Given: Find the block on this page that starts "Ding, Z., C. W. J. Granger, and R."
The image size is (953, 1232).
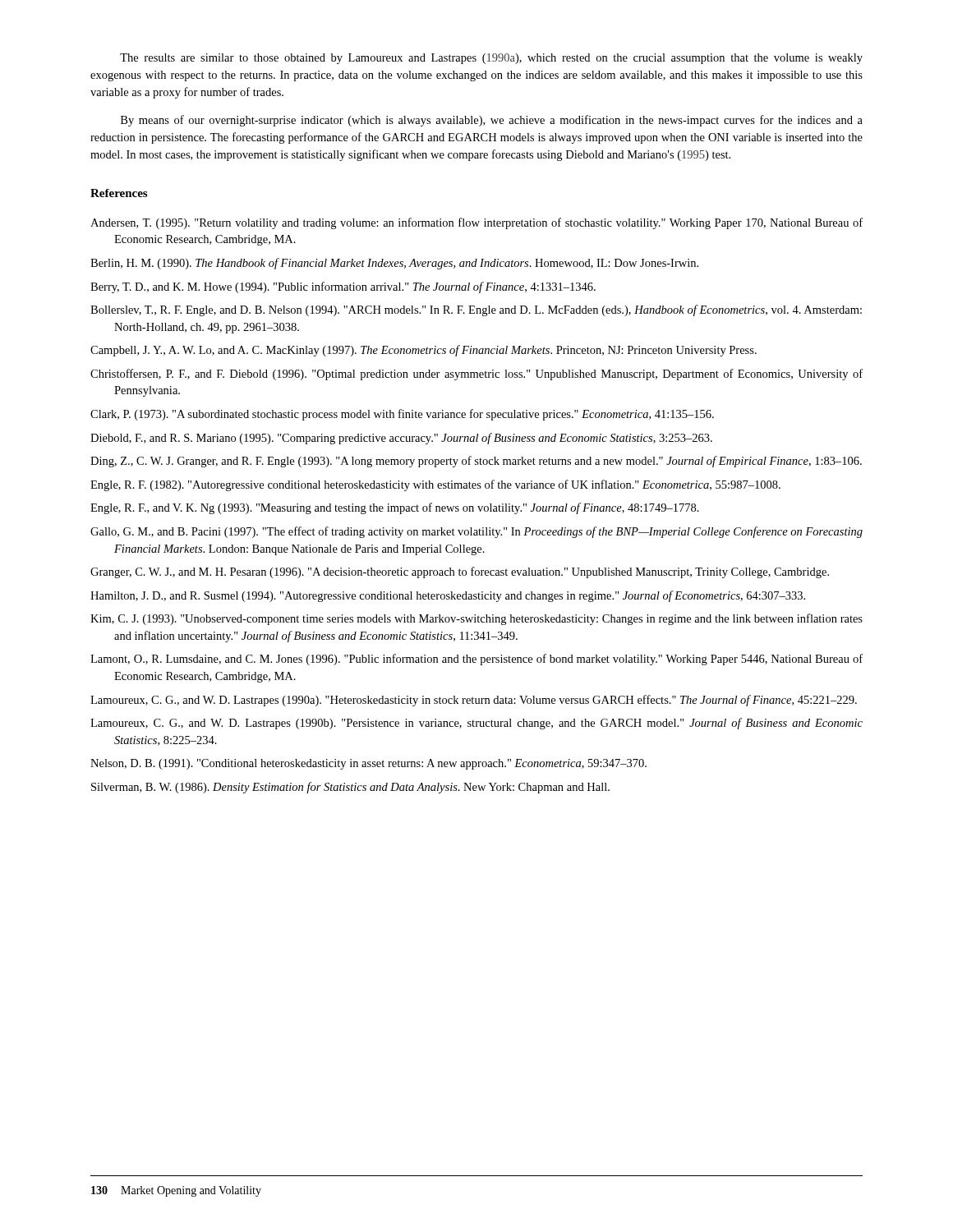Looking at the screenshot, I should 476,461.
